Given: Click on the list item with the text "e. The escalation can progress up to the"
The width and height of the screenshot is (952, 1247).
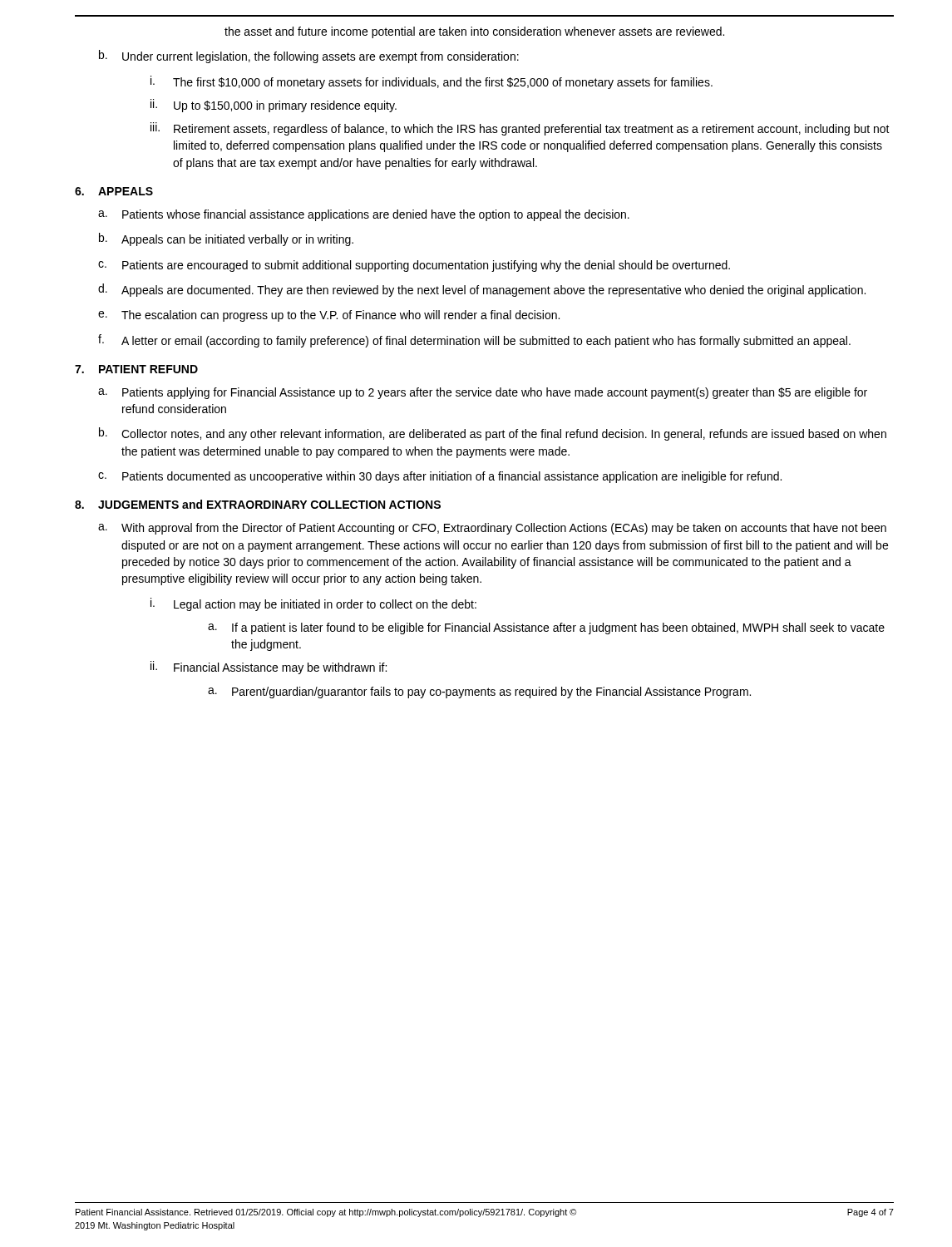Looking at the screenshot, I should click(496, 315).
